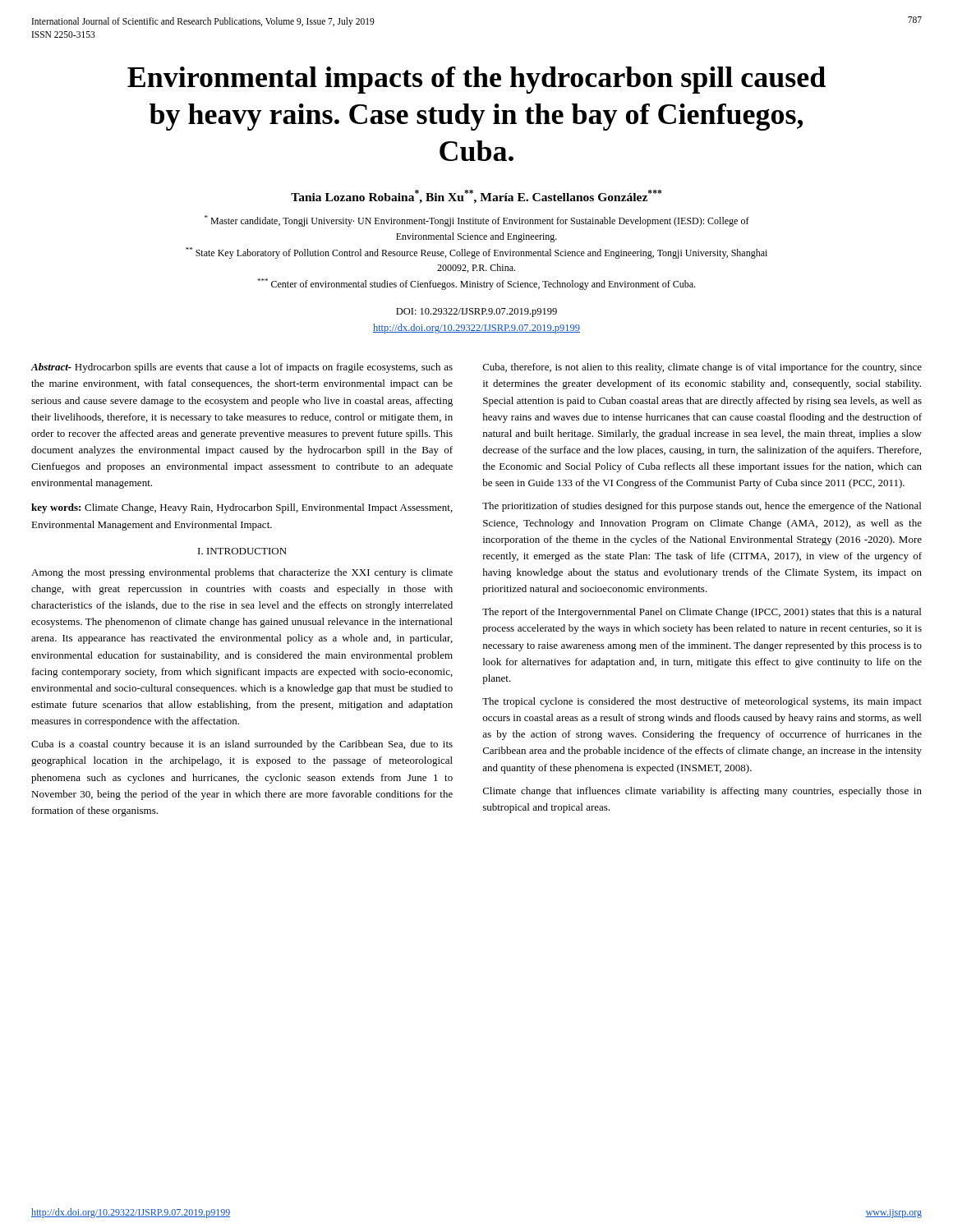Find the title
The image size is (953, 1232).
pos(476,115)
